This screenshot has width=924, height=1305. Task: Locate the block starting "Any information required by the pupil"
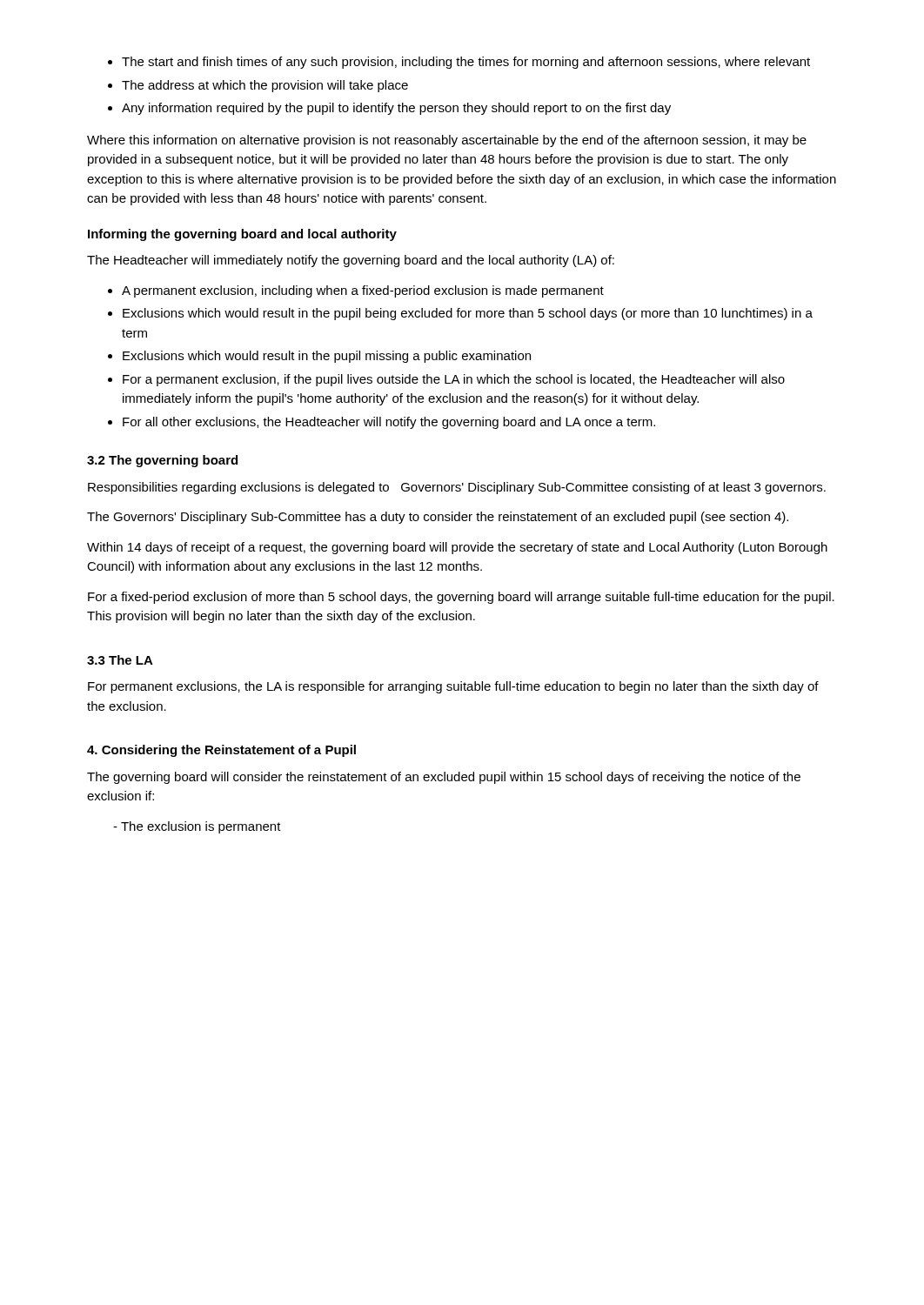click(x=479, y=108)
